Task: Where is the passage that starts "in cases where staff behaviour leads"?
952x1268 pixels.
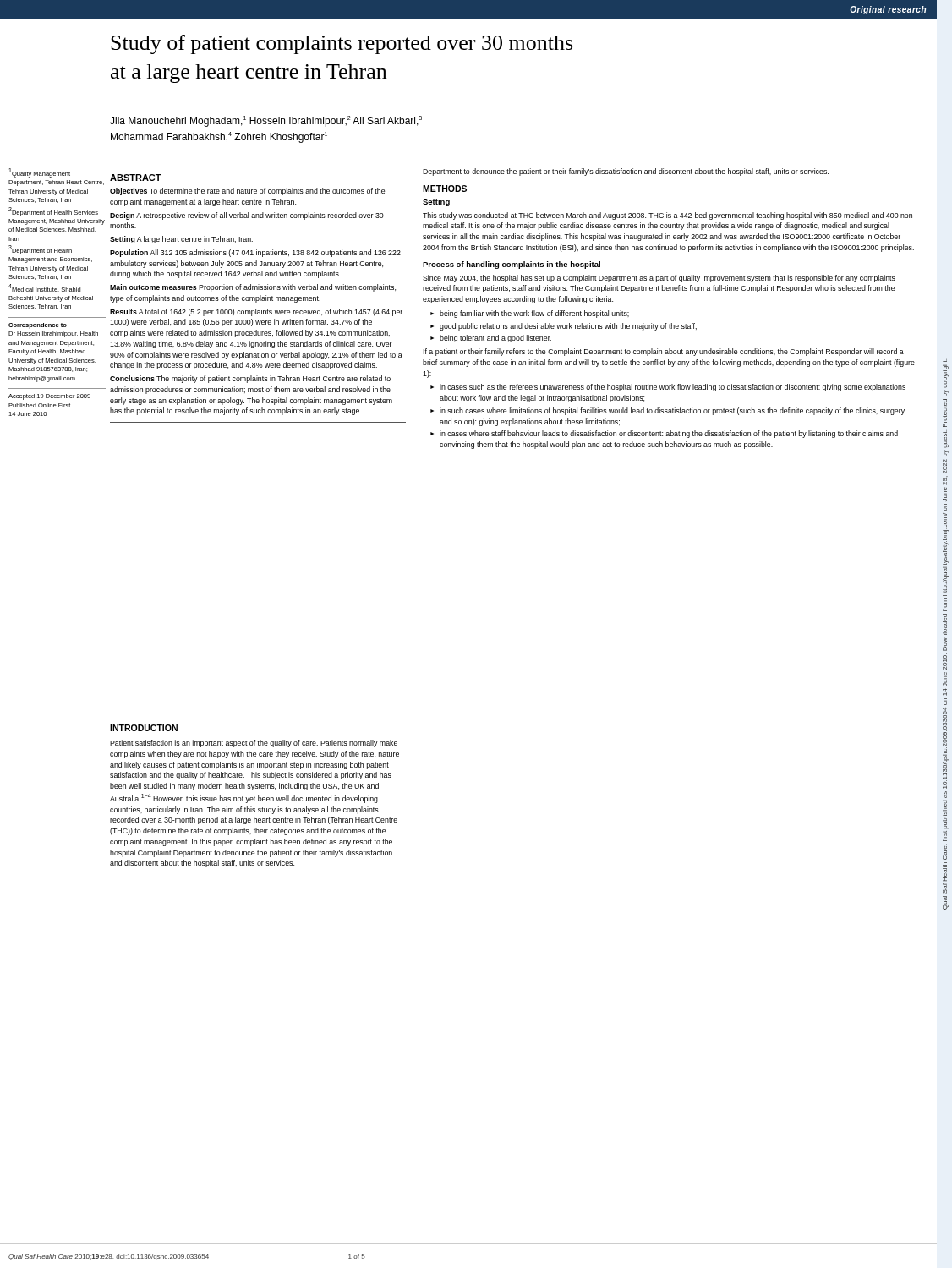Action: (x=669, y=439)
